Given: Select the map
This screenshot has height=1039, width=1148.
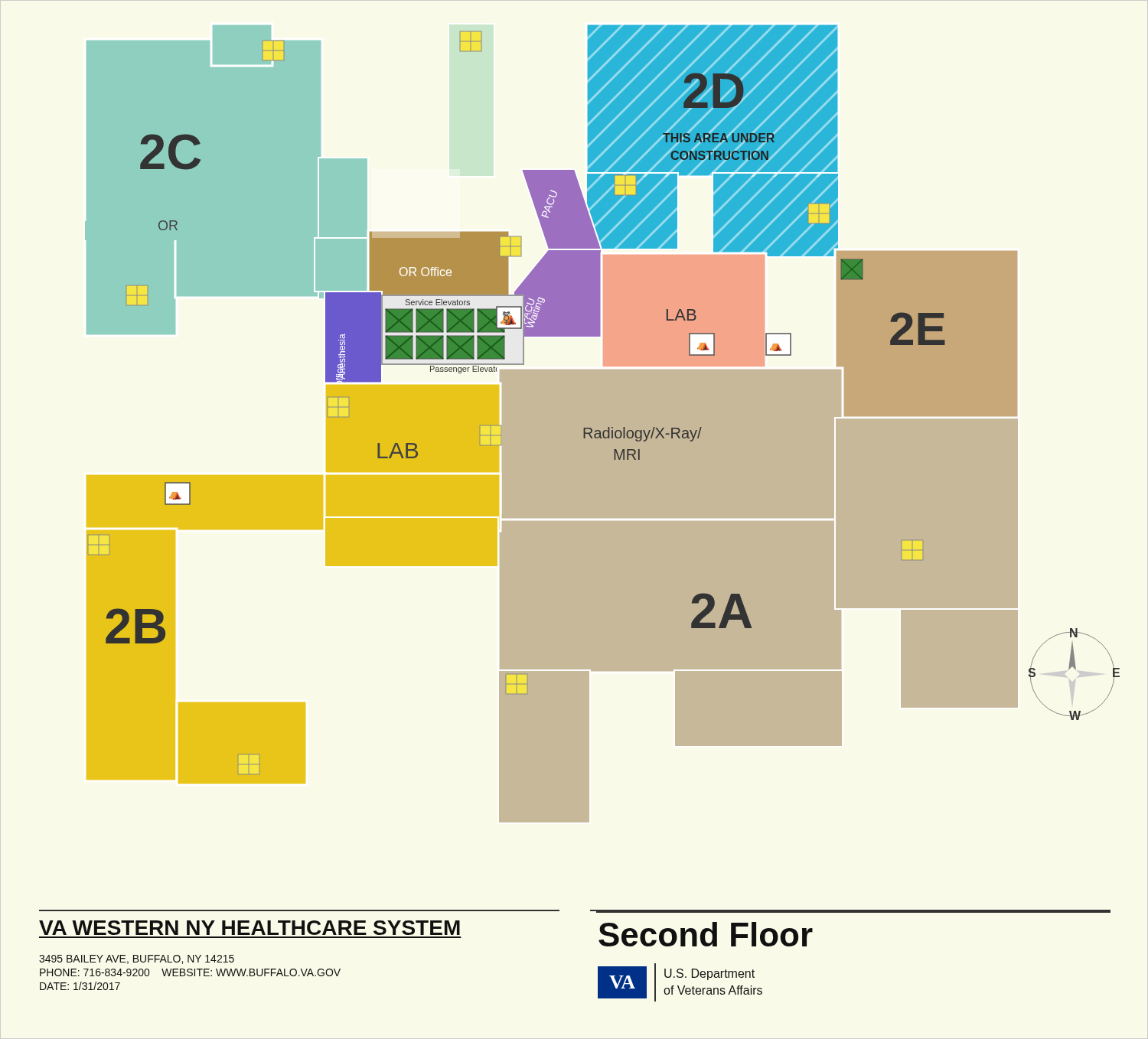Looking at the screenshot, I should click(575, 460).
